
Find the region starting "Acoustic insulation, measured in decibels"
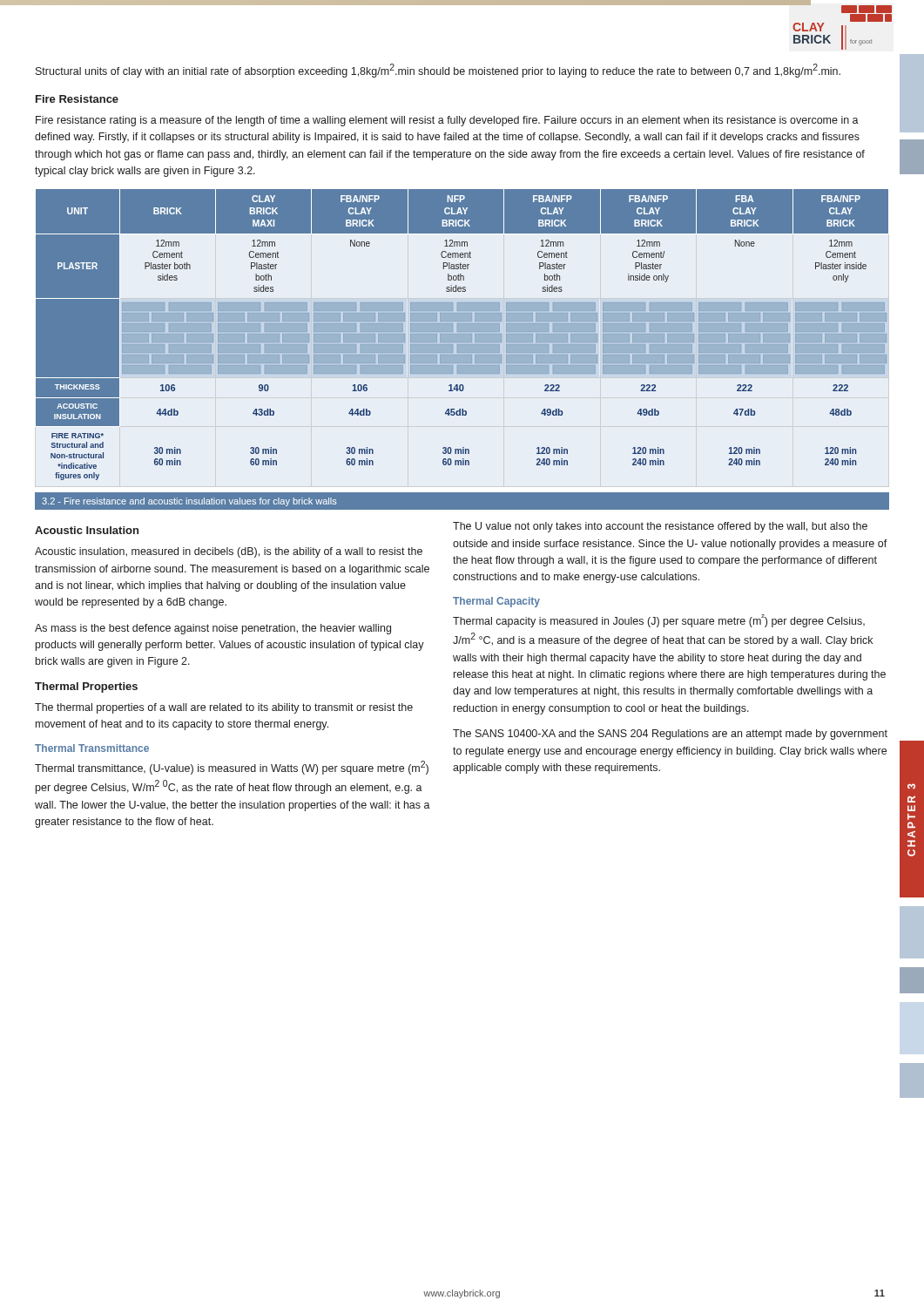[x=232, y=577]
